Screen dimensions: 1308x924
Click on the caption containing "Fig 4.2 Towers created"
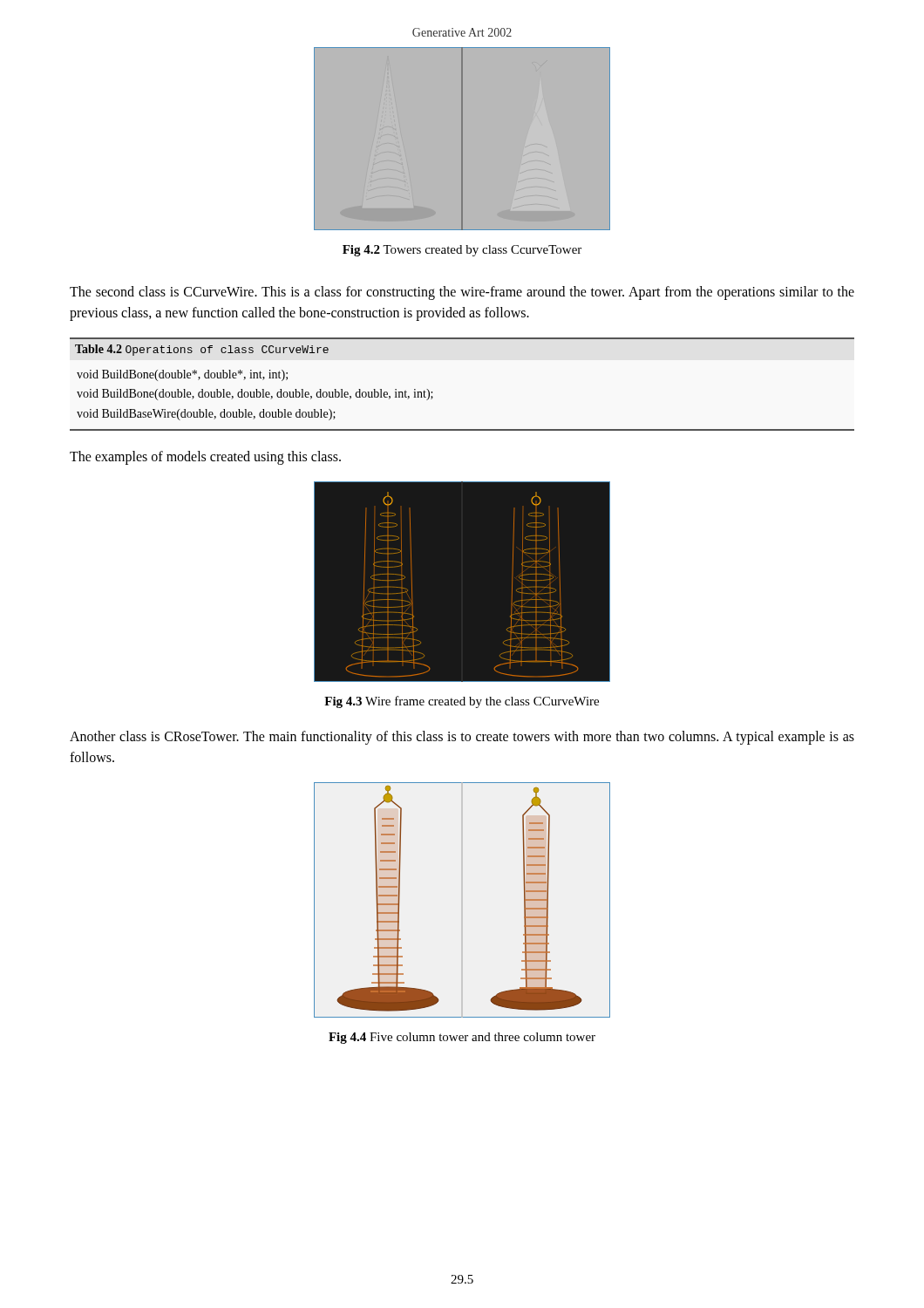462,249
